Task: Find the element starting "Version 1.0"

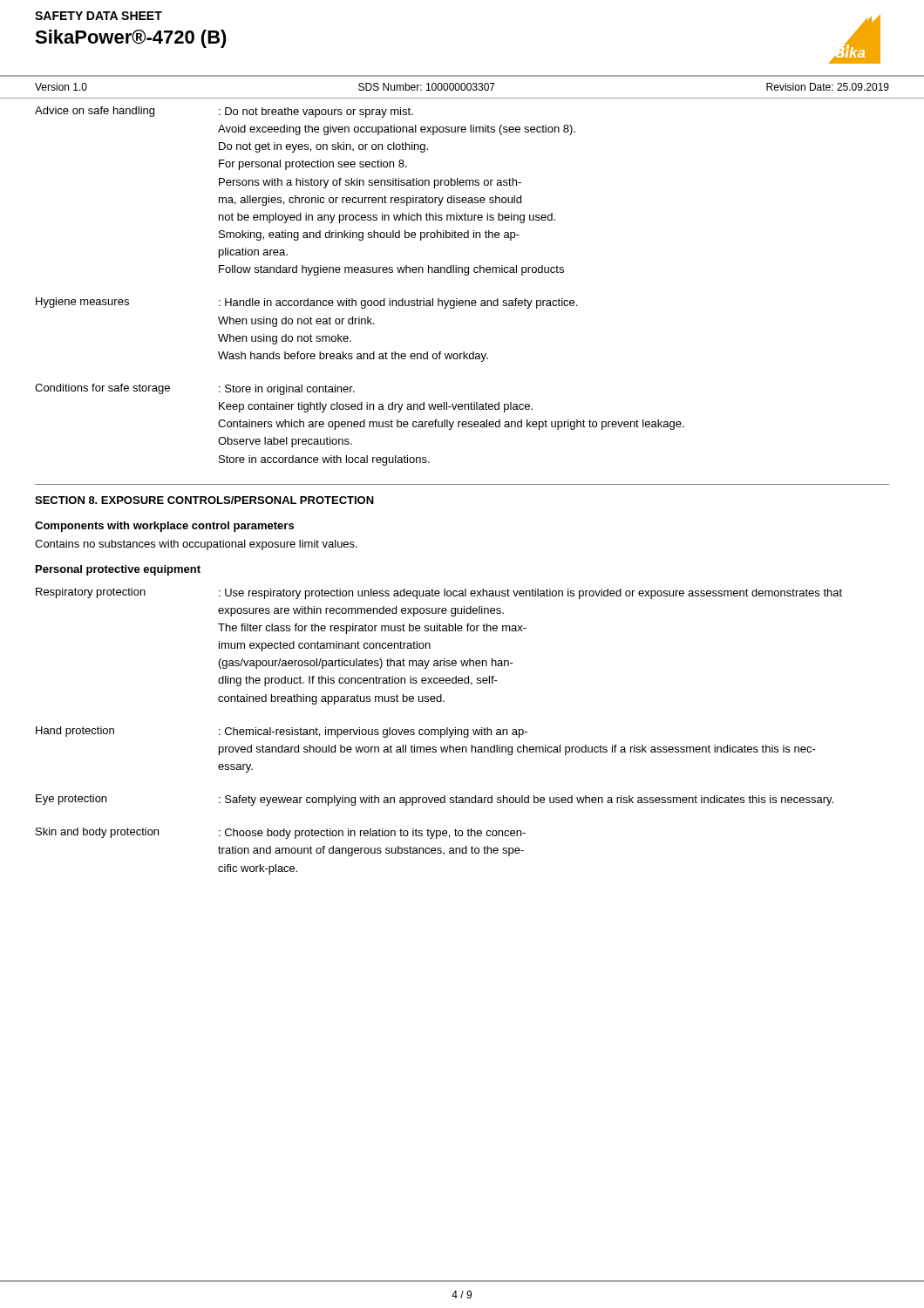Action: point(61,87)
